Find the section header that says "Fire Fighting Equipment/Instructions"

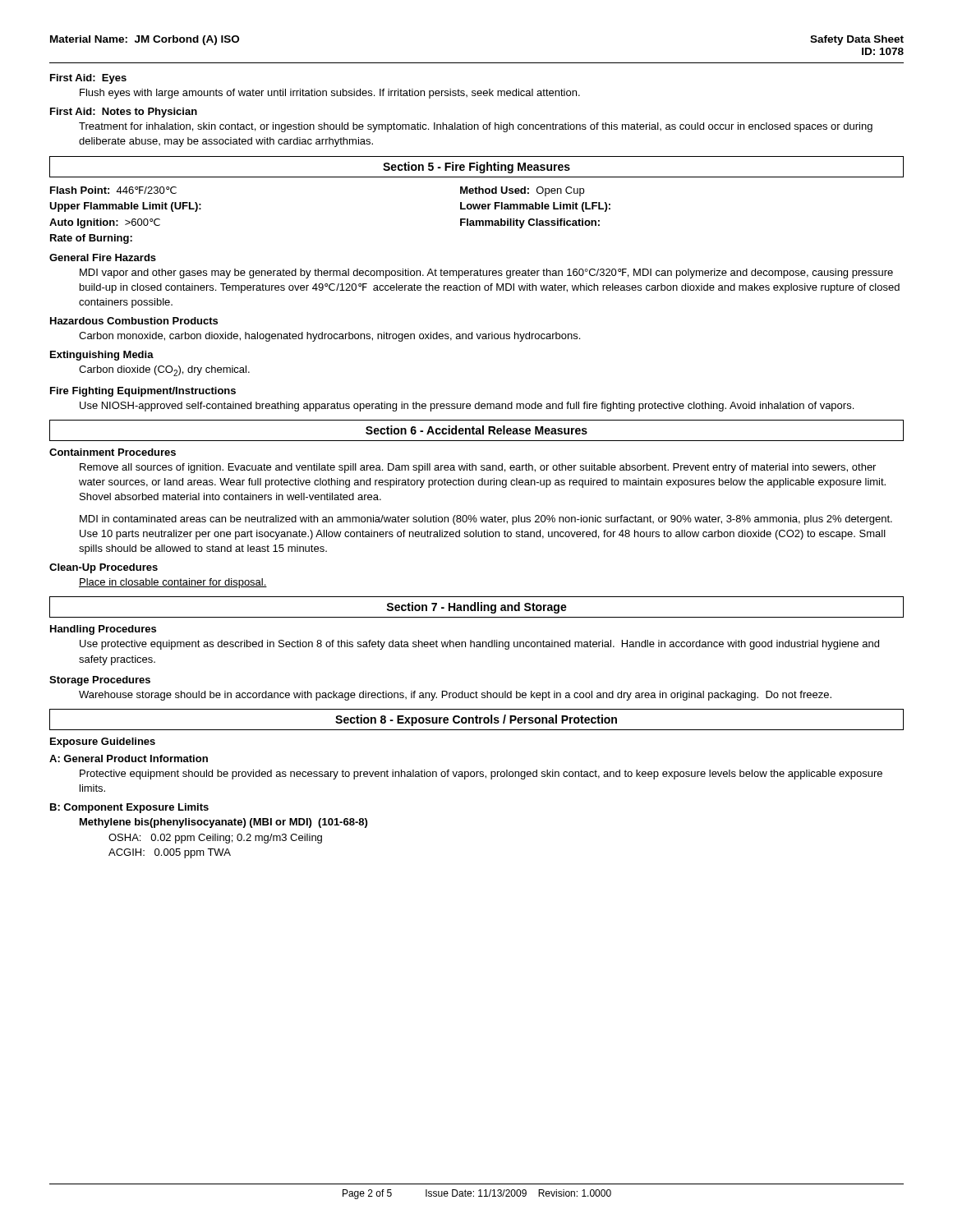click(143, 390)
